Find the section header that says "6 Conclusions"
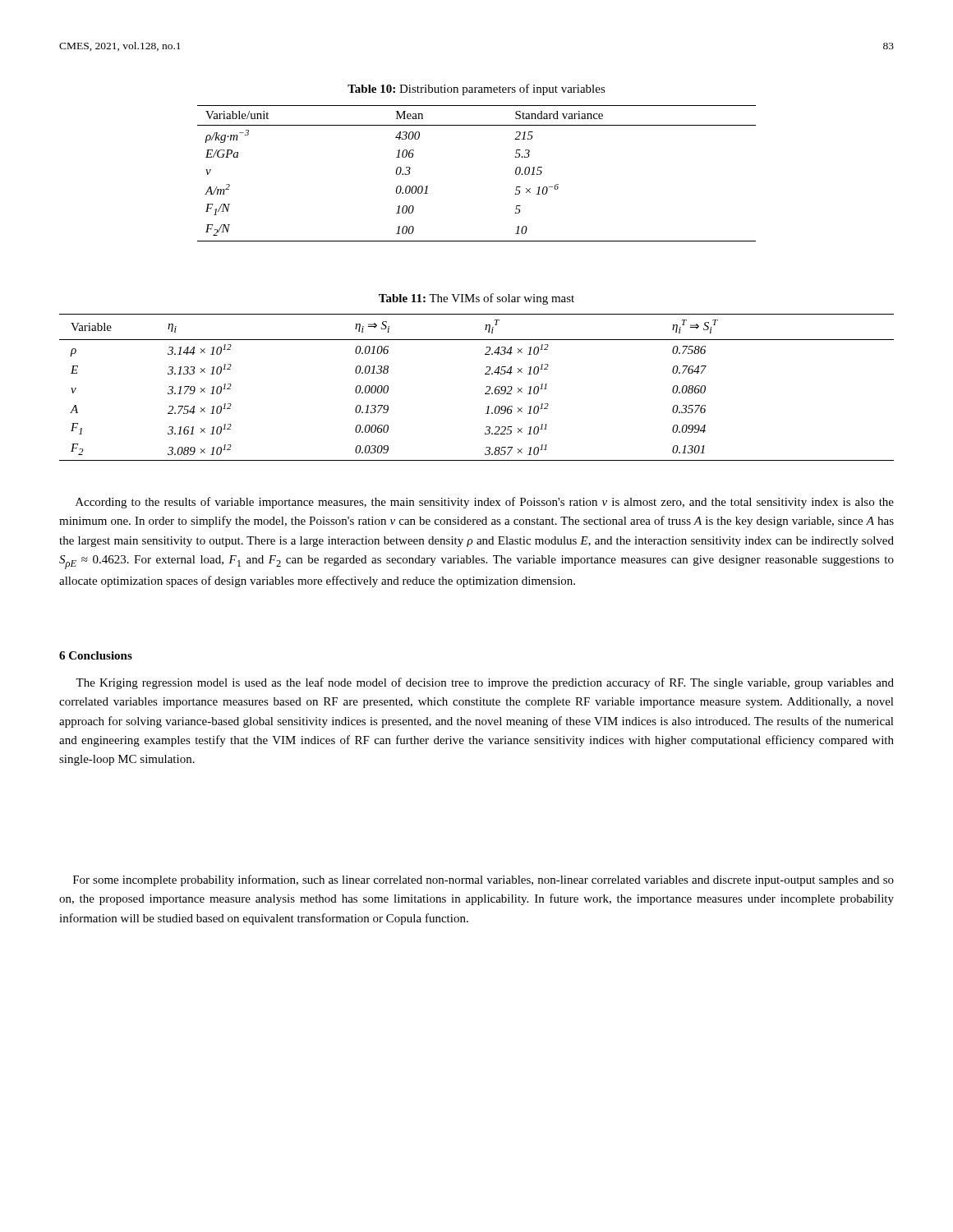Image resolution: width=953 pixels, height=1232 pixels. [x=96, y=655]
